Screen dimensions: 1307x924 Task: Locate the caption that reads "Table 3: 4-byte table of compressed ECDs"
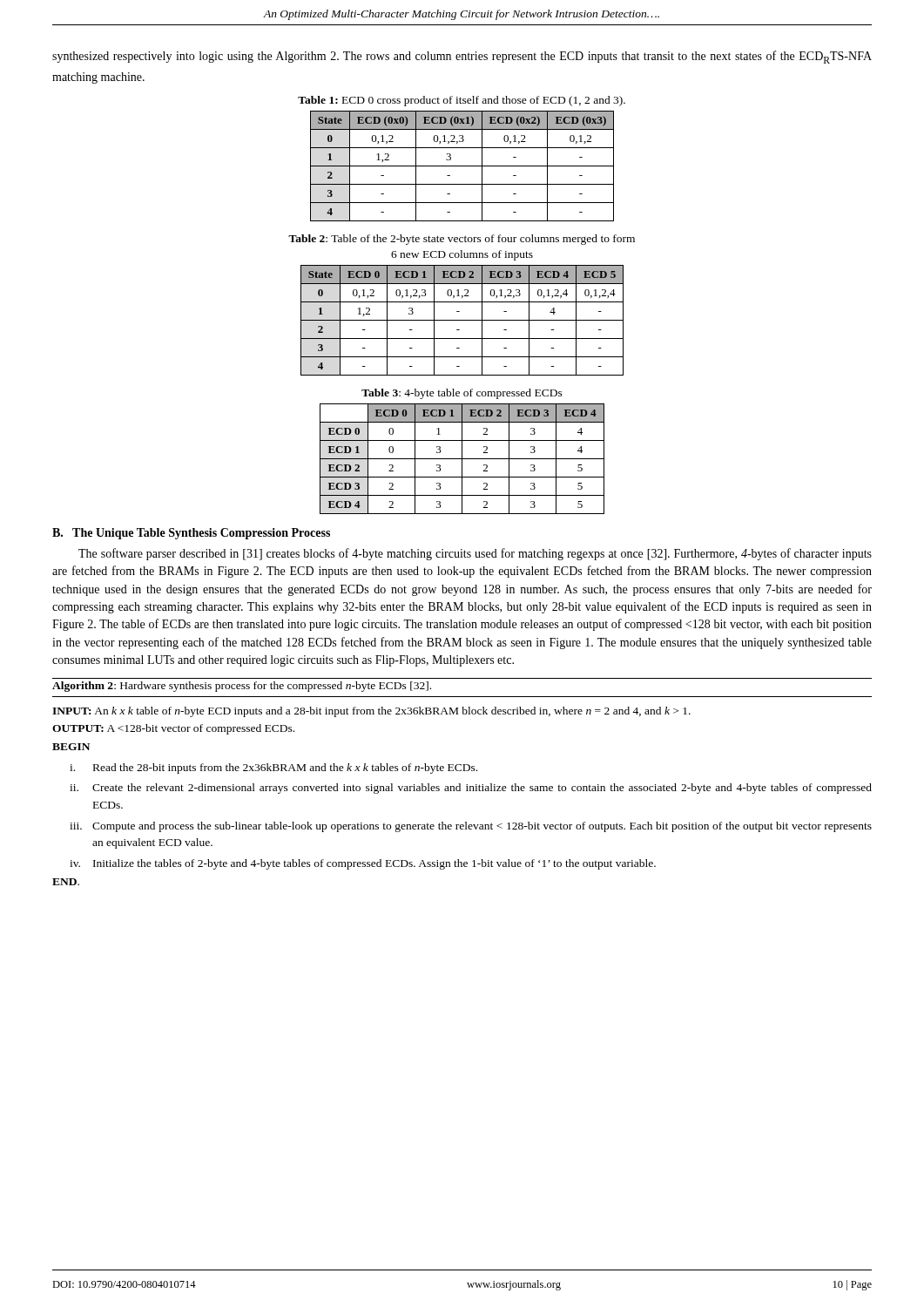point(462,392)
